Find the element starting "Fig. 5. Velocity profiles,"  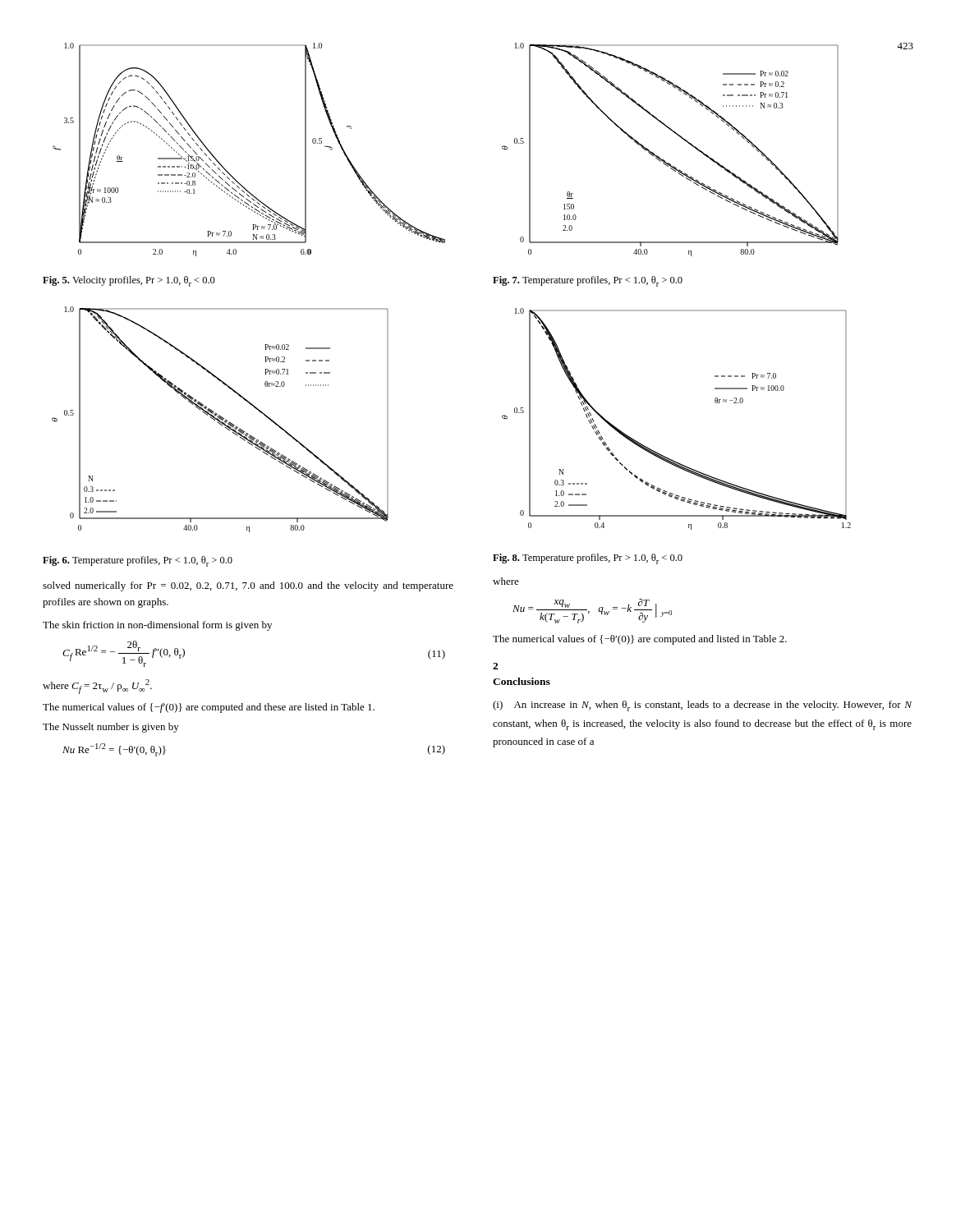129,281
